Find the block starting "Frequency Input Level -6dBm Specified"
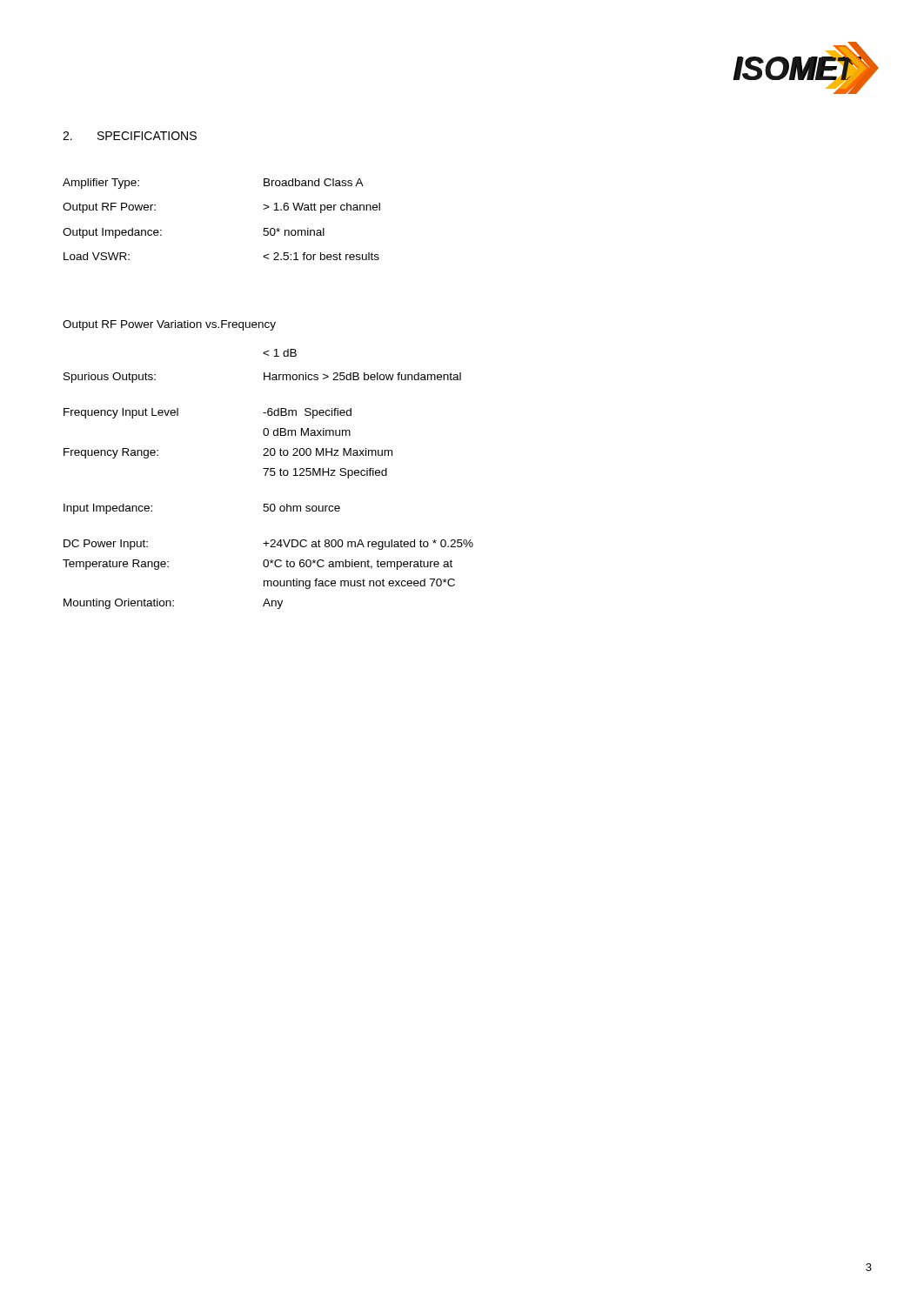 pyautogui.click(x=122, y=413)
